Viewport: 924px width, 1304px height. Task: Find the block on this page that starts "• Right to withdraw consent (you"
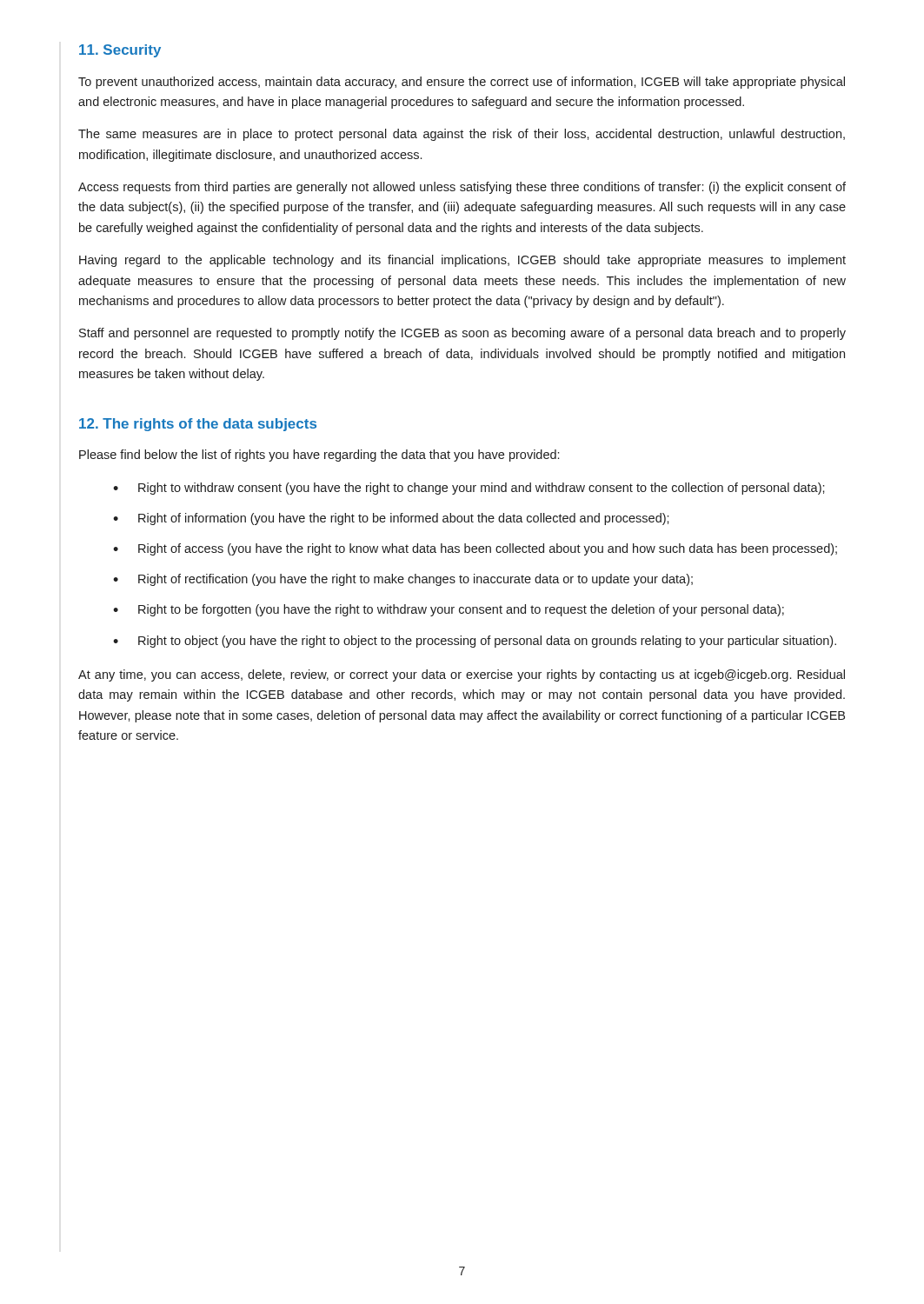(x=479, y=489)
